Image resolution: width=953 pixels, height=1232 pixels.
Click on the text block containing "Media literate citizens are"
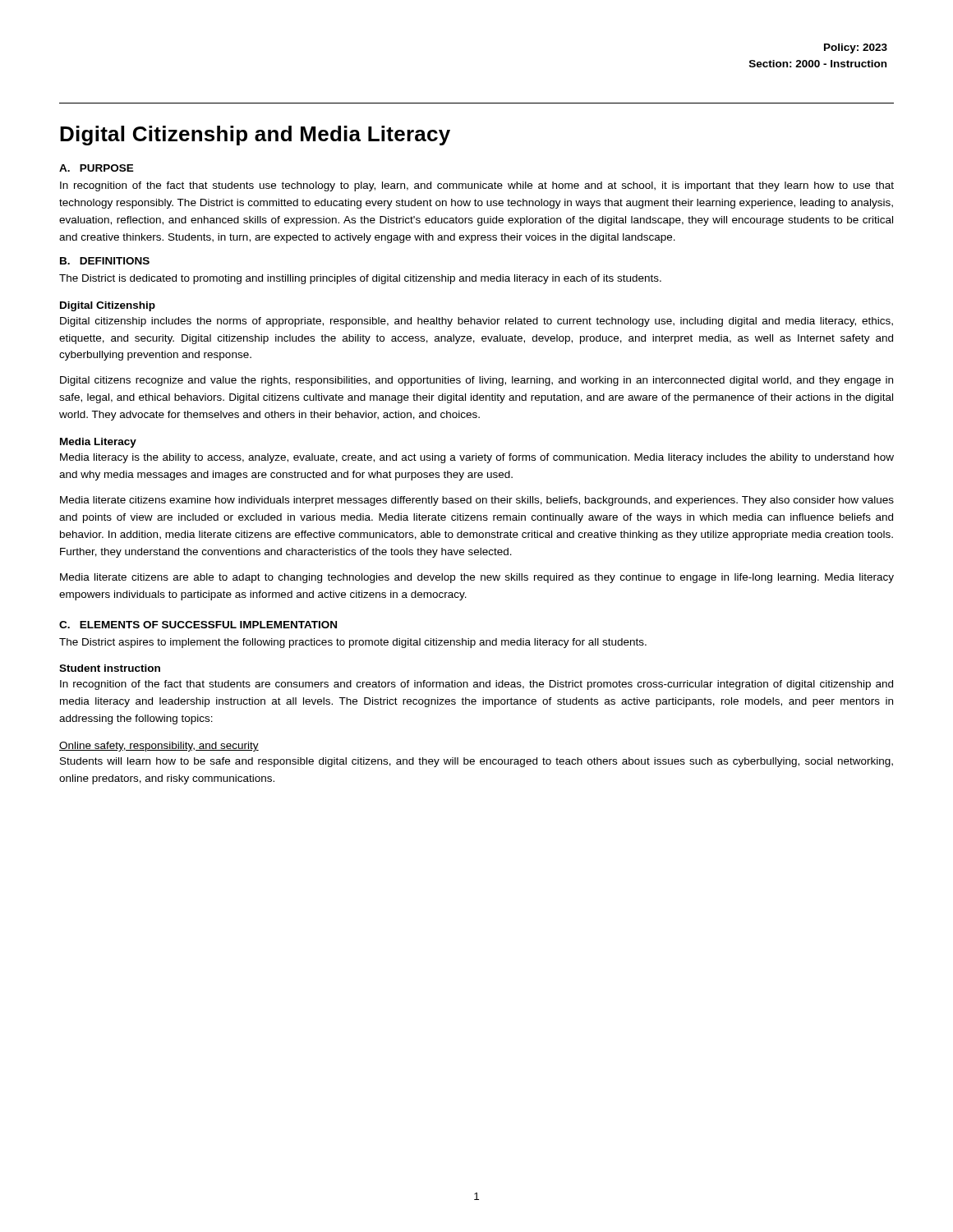point(476,586)
